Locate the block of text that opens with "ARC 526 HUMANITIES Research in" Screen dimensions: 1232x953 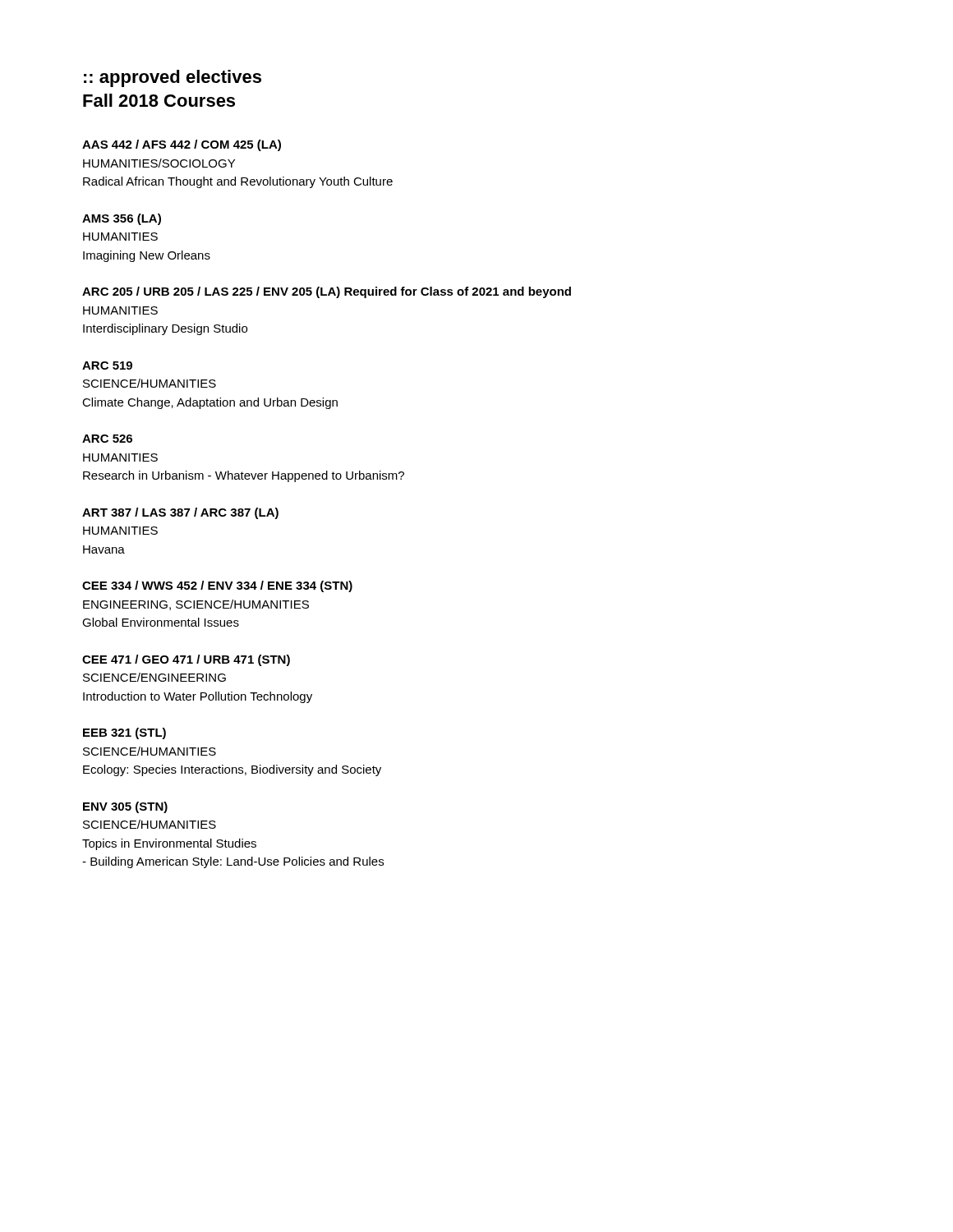(x=107, y=439)
